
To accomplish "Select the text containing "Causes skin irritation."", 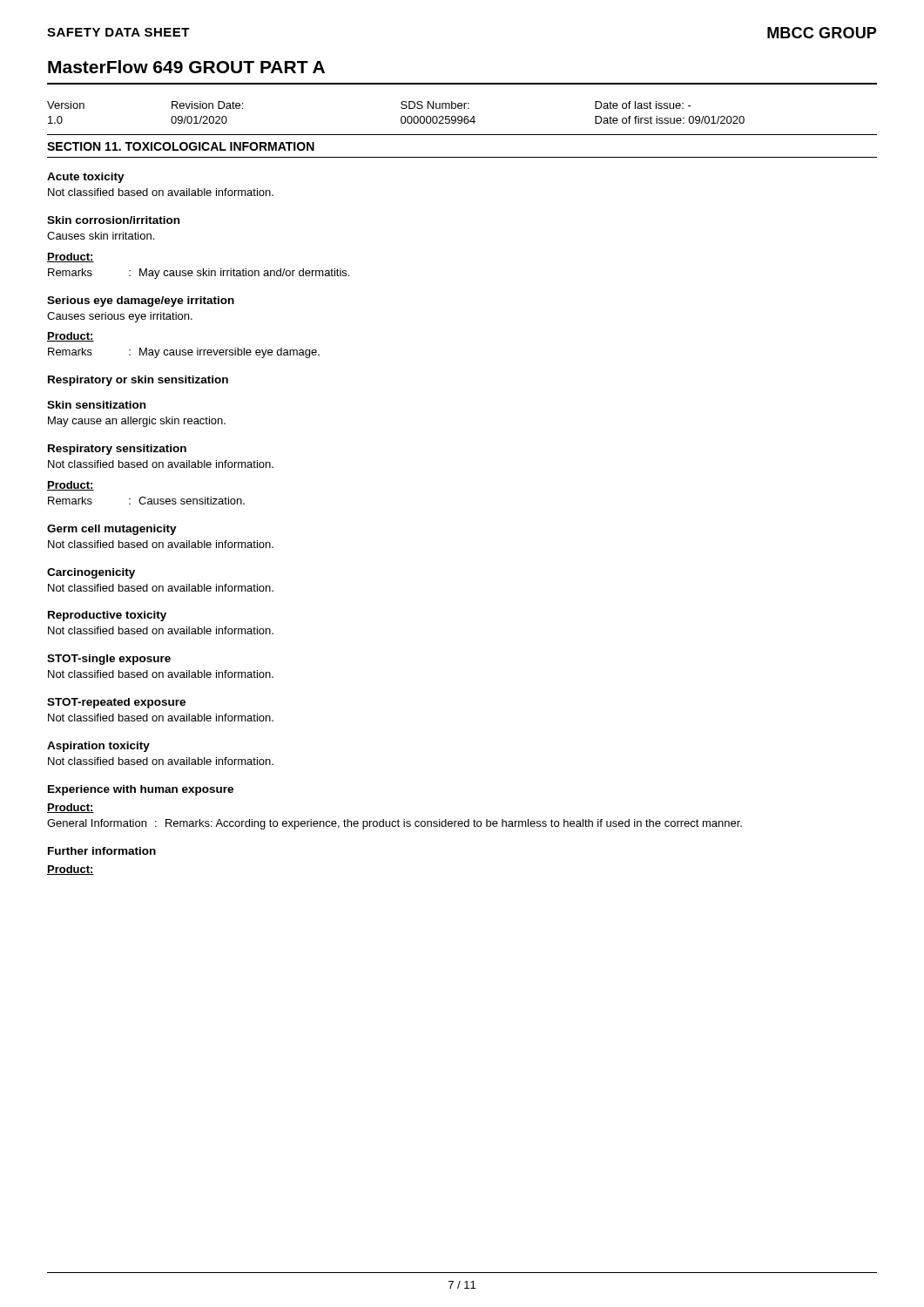I will click(x=101, y=236).
